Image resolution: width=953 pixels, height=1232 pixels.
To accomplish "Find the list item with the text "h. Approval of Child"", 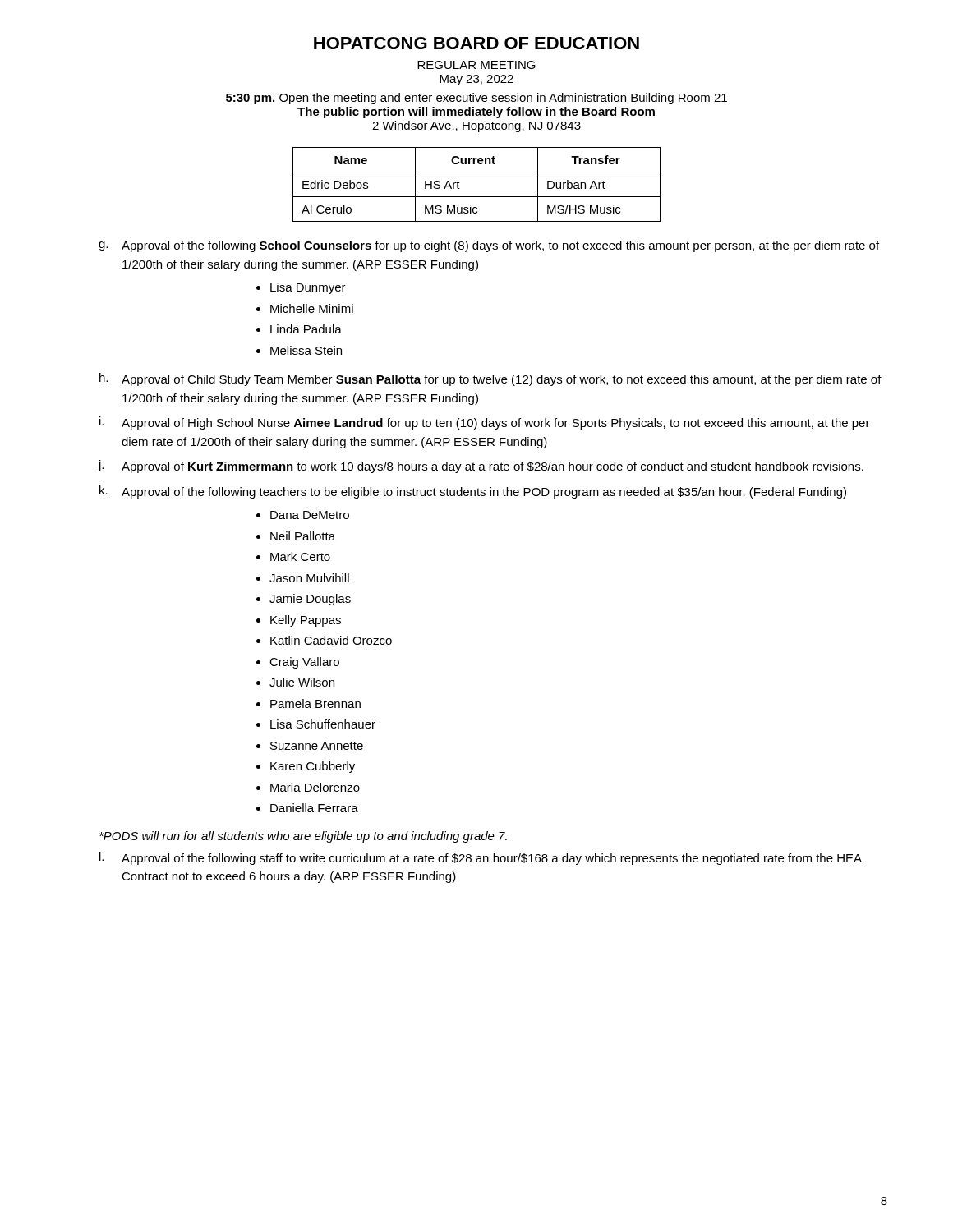I will click(x=493, y=389).
